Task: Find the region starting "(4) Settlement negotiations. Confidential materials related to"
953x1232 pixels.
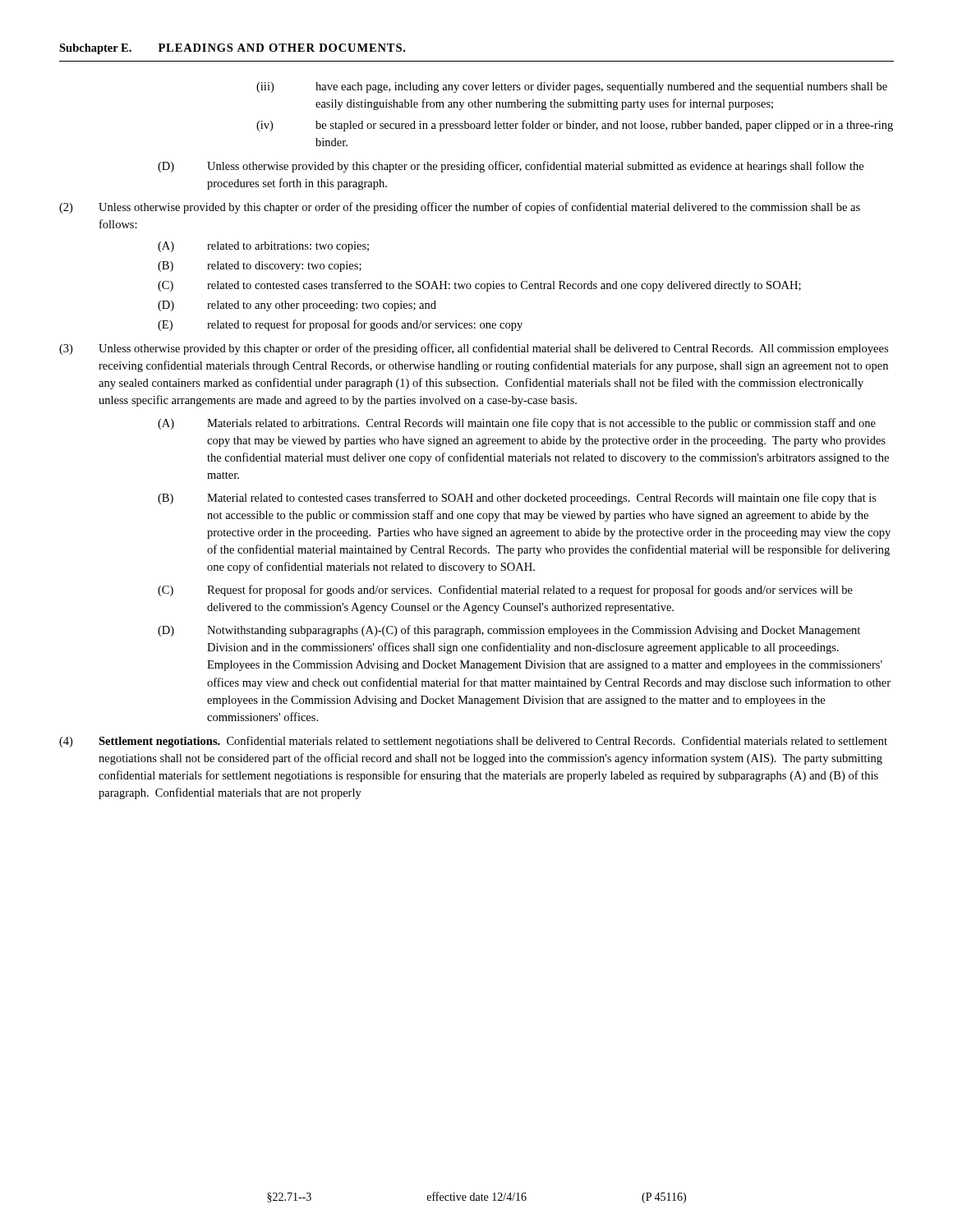Action: 476,767
